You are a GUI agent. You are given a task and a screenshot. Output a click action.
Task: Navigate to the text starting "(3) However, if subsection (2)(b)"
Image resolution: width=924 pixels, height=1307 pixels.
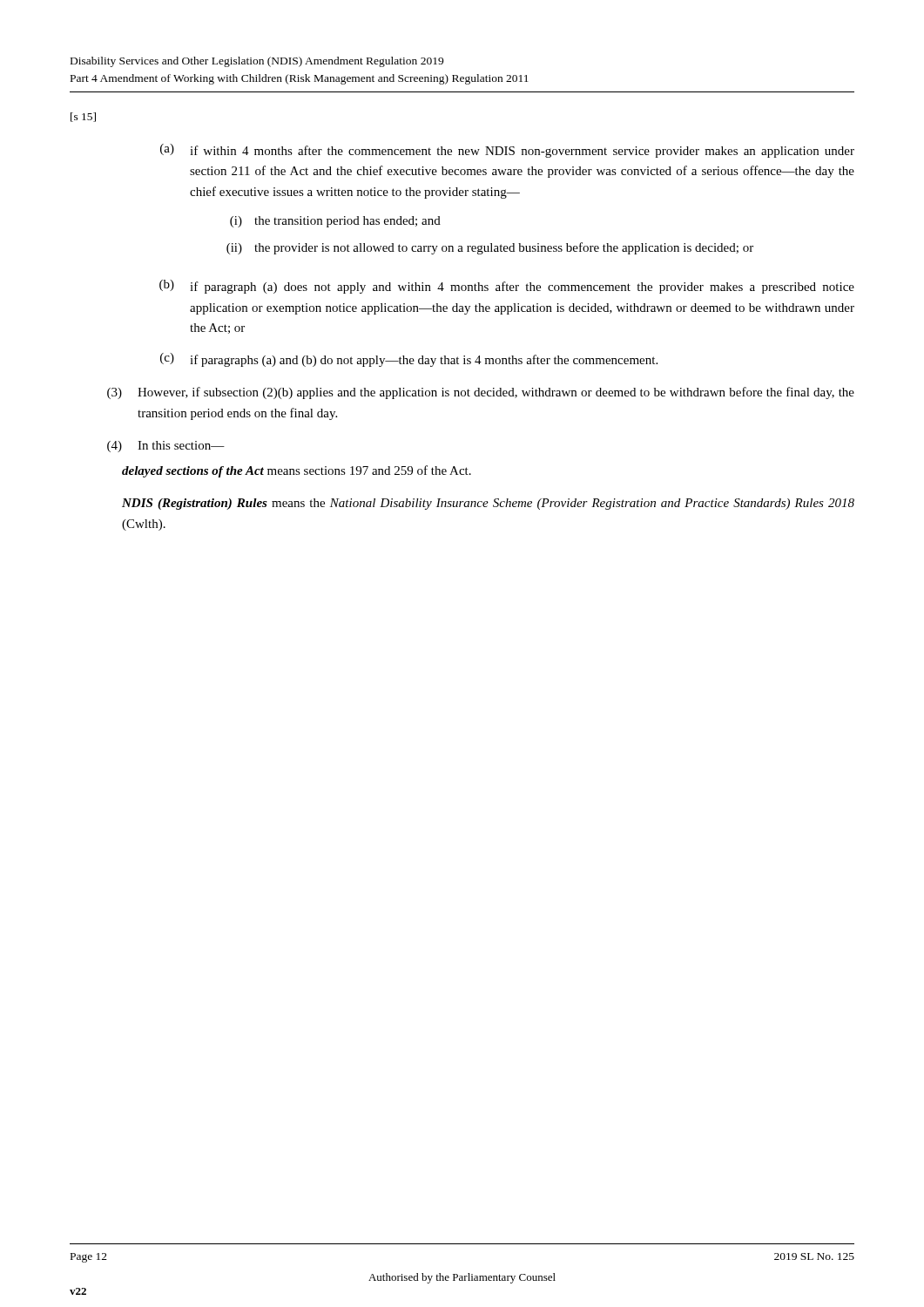[x=462, y=403]
